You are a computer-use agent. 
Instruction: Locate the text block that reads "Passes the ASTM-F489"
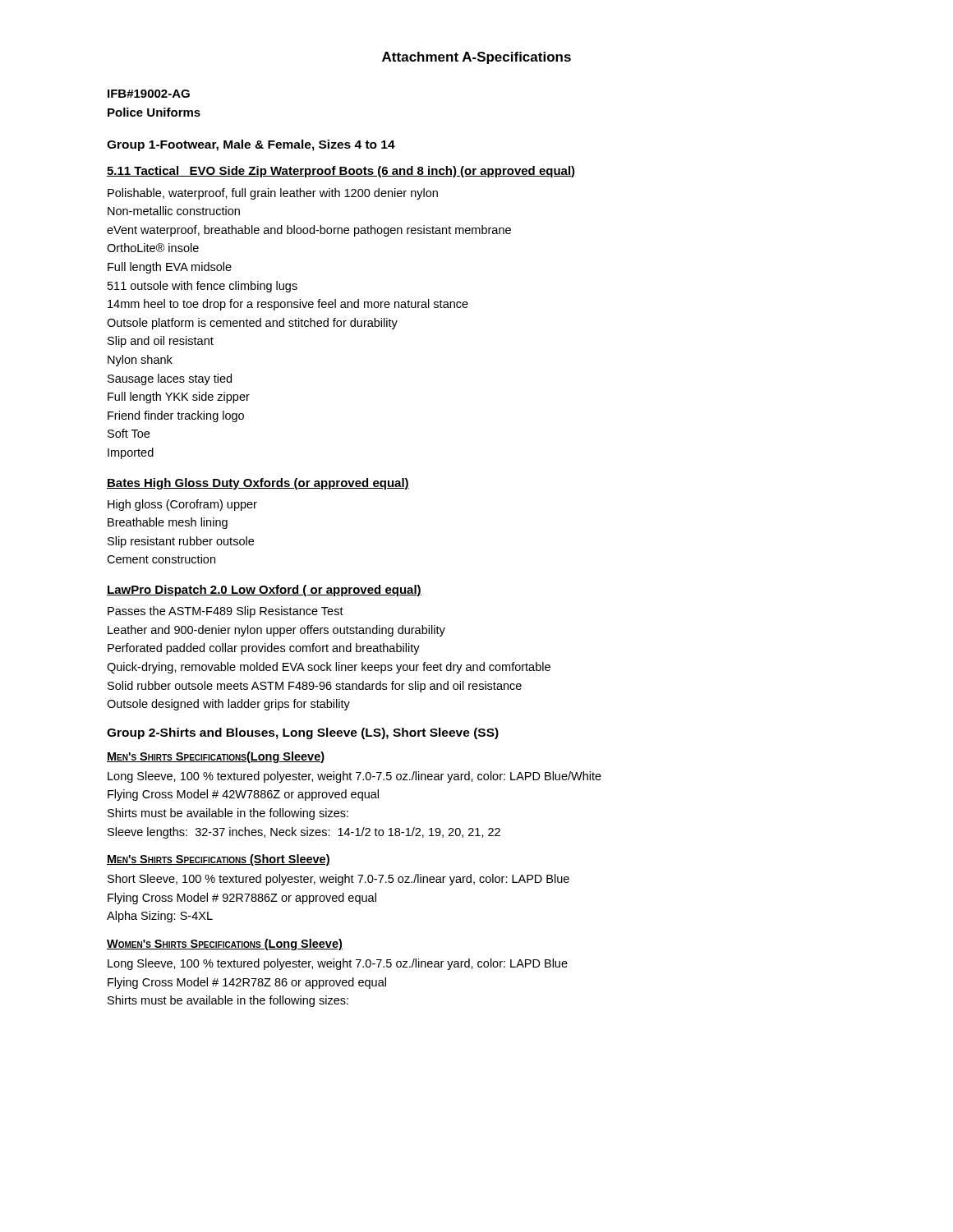tap(329, 658)
